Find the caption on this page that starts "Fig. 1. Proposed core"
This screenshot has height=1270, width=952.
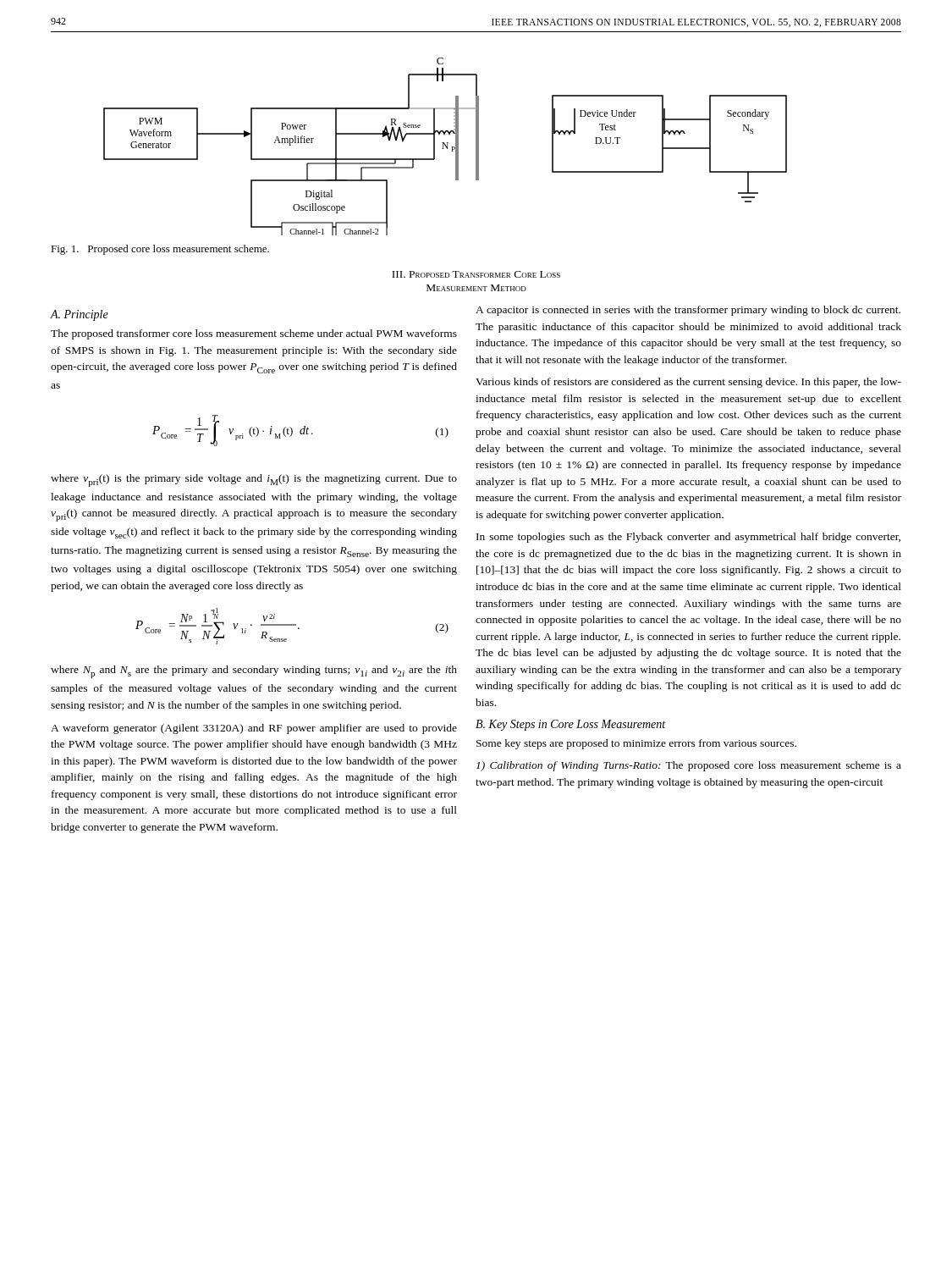coord(160,249)
